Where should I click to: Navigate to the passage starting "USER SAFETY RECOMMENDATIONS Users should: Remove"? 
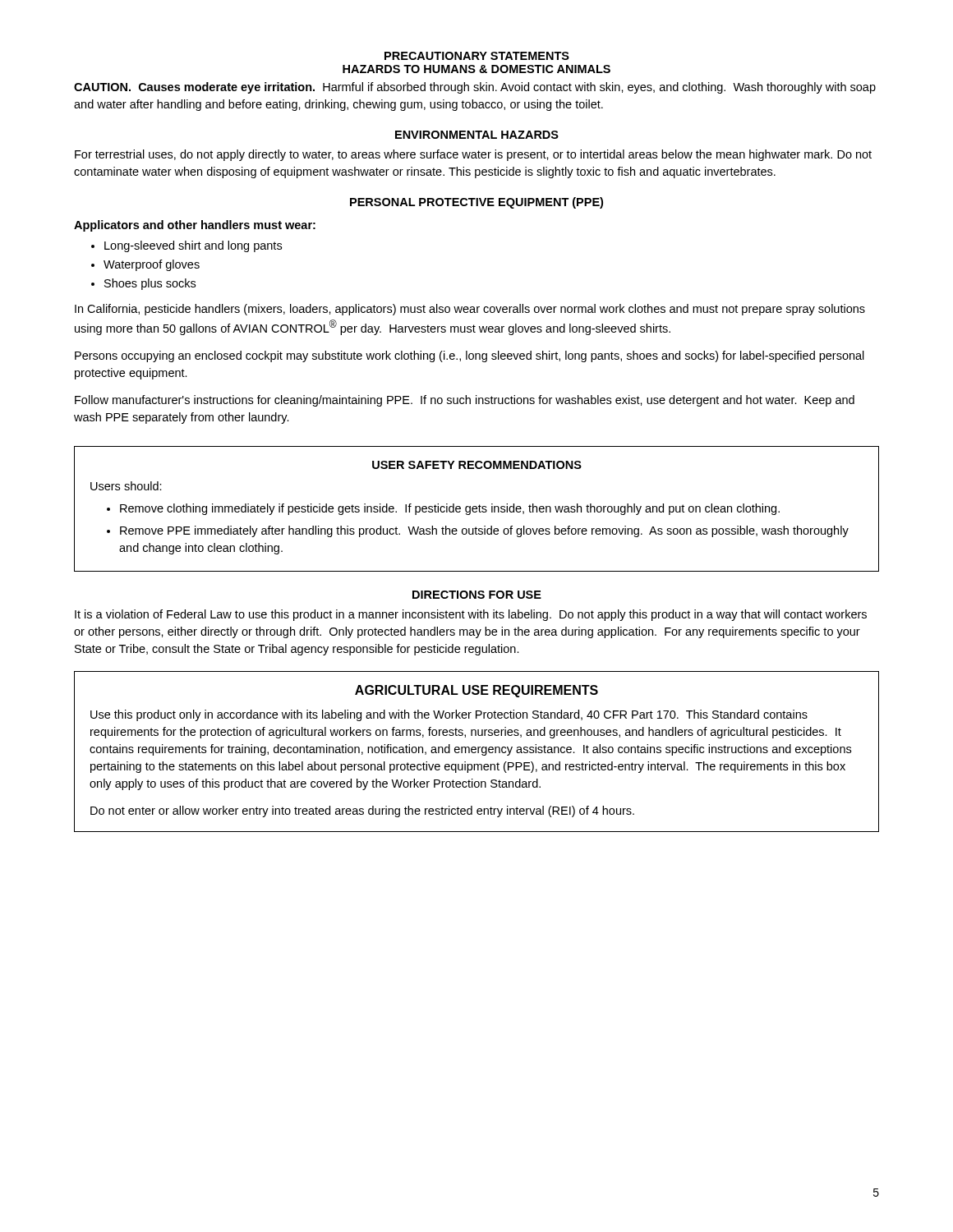coord(476,508)
